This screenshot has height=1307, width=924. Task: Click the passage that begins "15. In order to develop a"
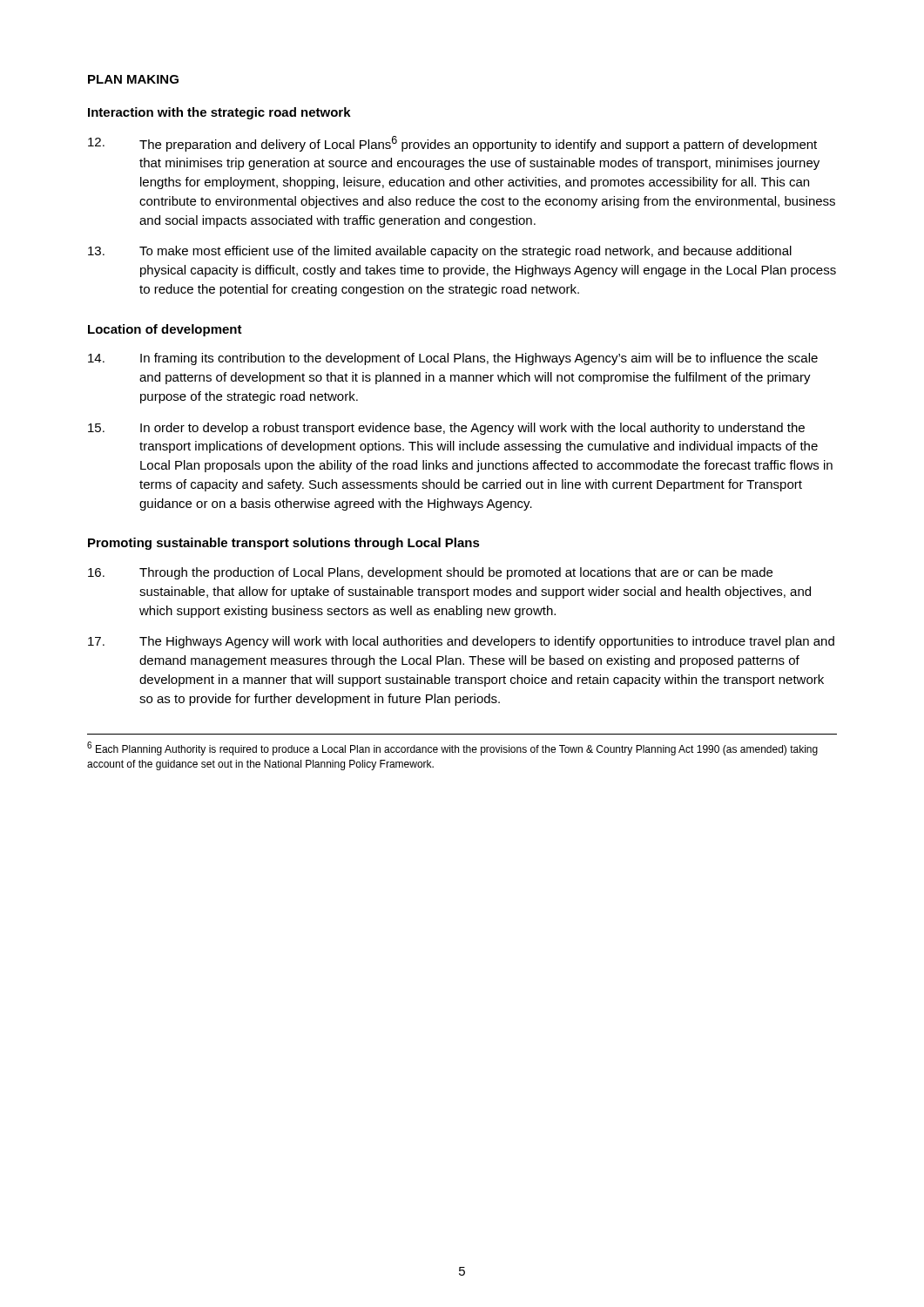pyautogui.click(x=462, y=465)
